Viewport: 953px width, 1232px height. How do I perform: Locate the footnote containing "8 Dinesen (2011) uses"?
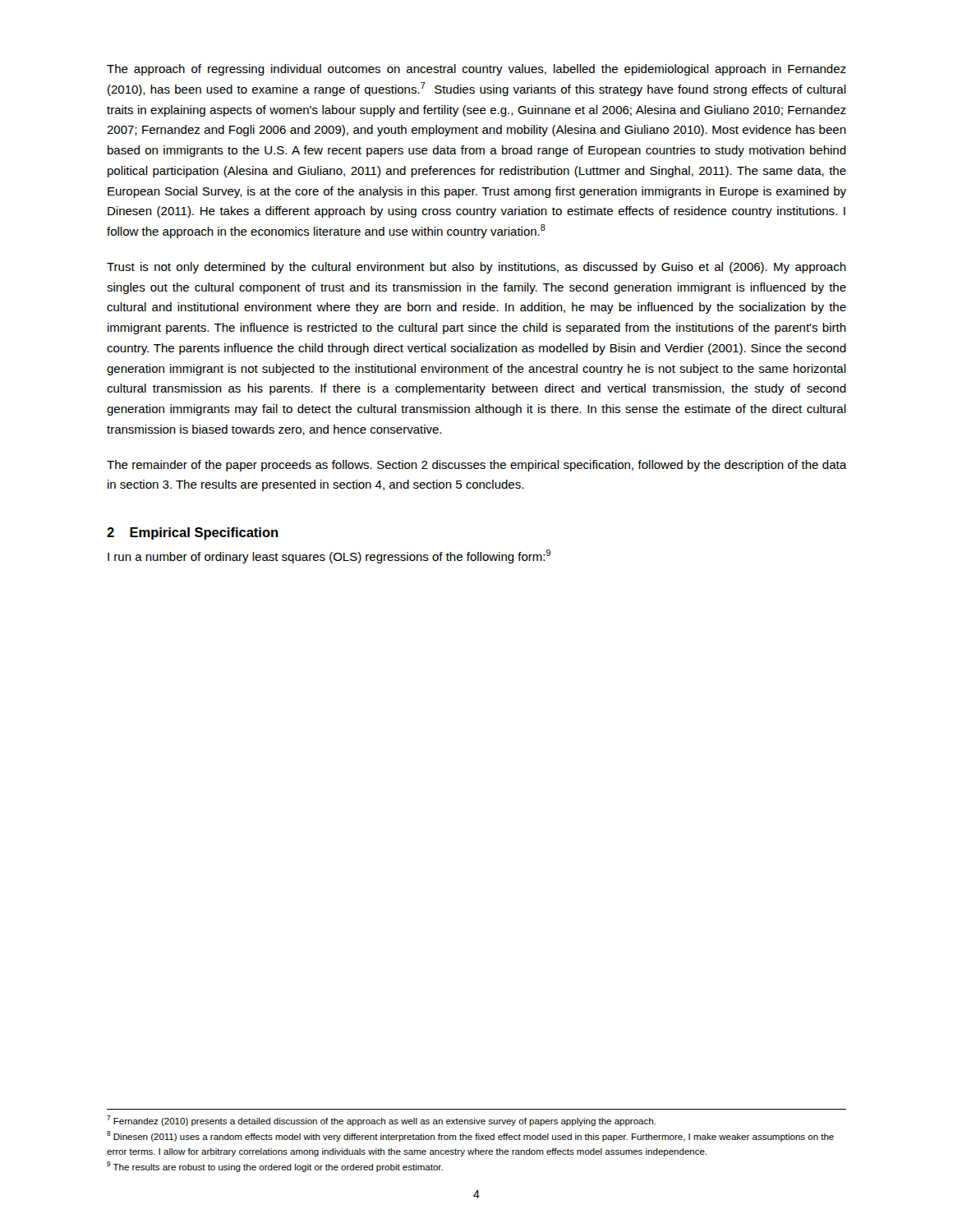point(470,1143)
